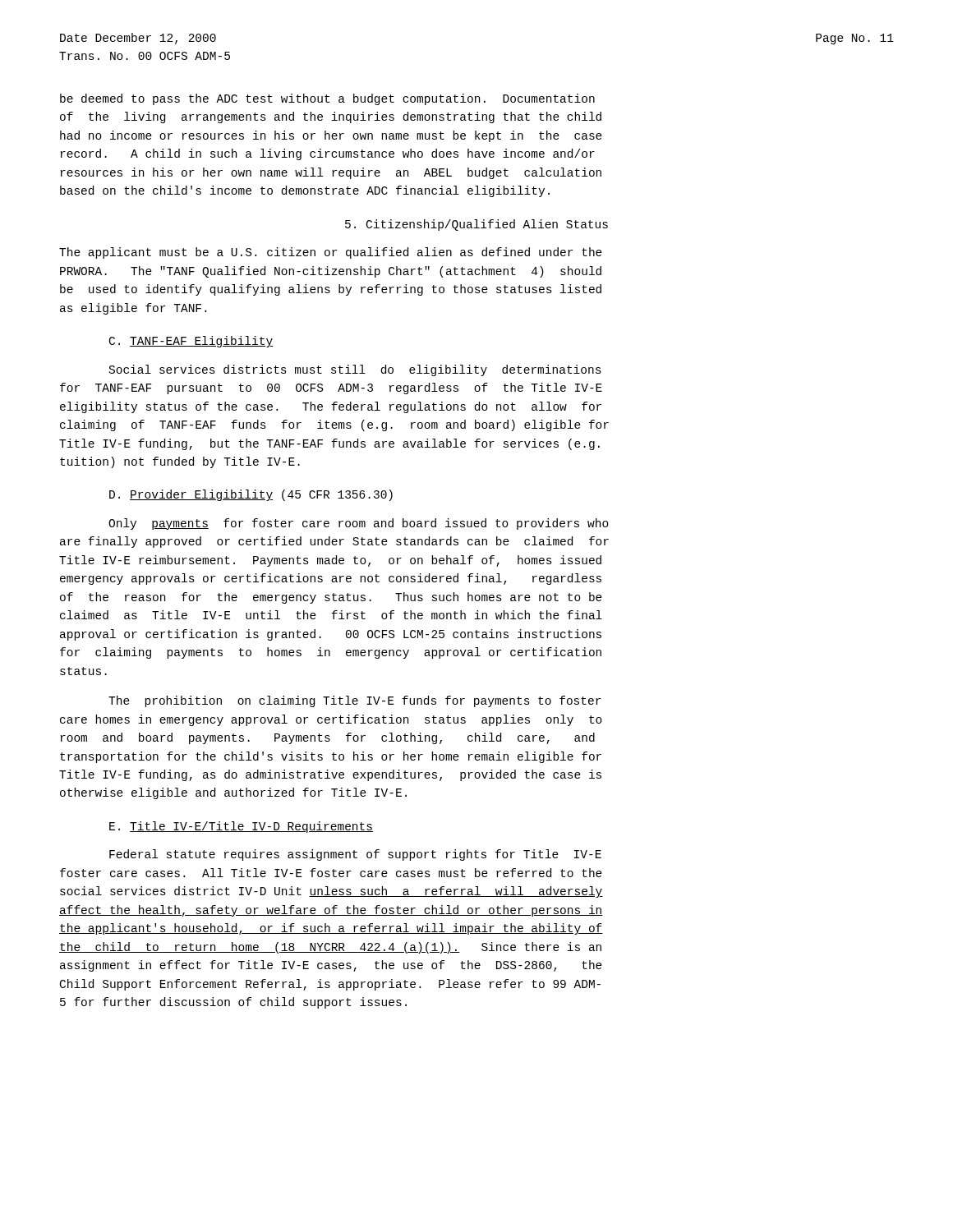Navigate to the passage starting "be deemed to pass"
Screen dimensions: 1232x953
331,145
